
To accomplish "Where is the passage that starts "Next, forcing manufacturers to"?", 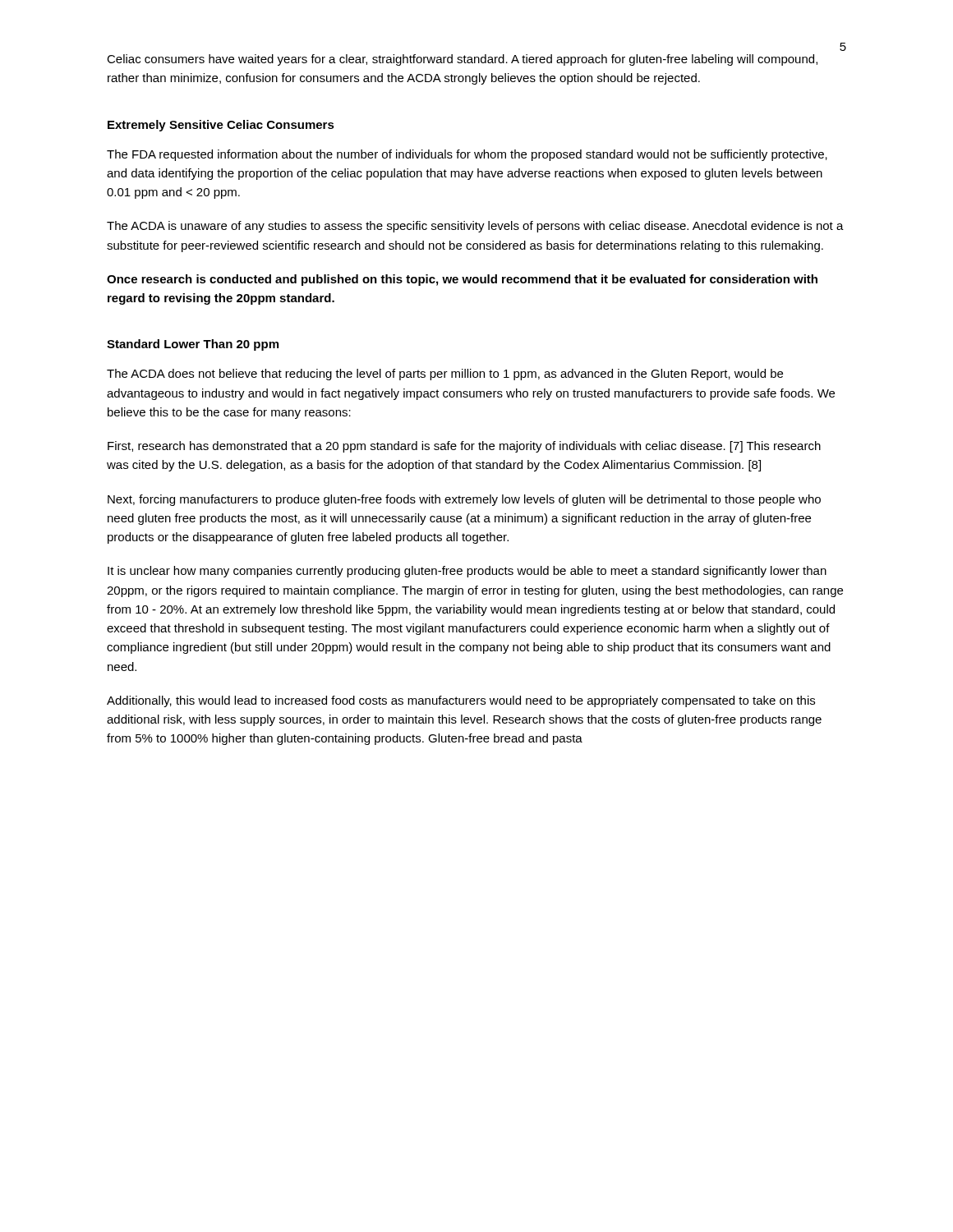I will 464,518.
